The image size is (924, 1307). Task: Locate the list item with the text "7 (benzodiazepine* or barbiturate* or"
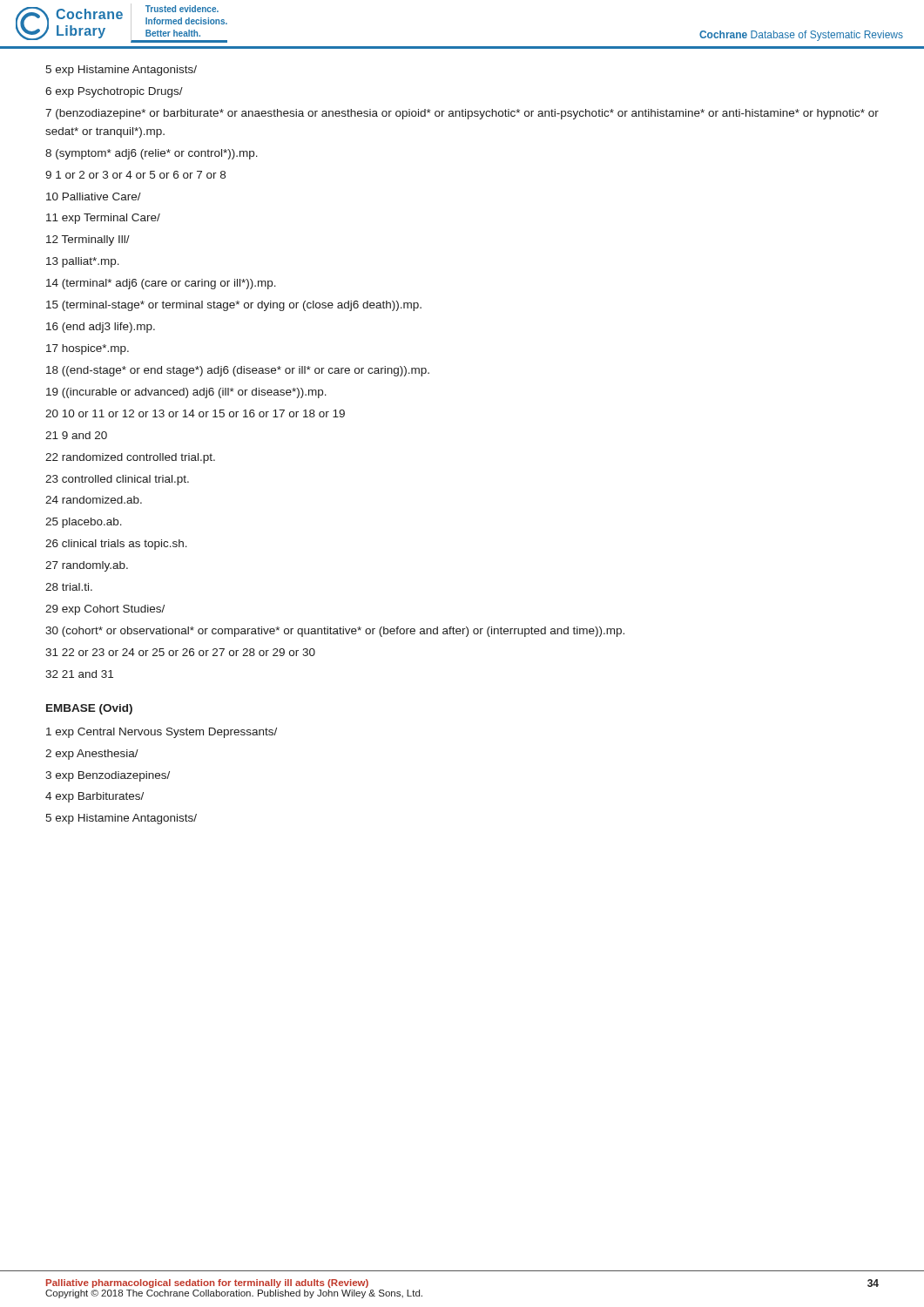point(462,122)
